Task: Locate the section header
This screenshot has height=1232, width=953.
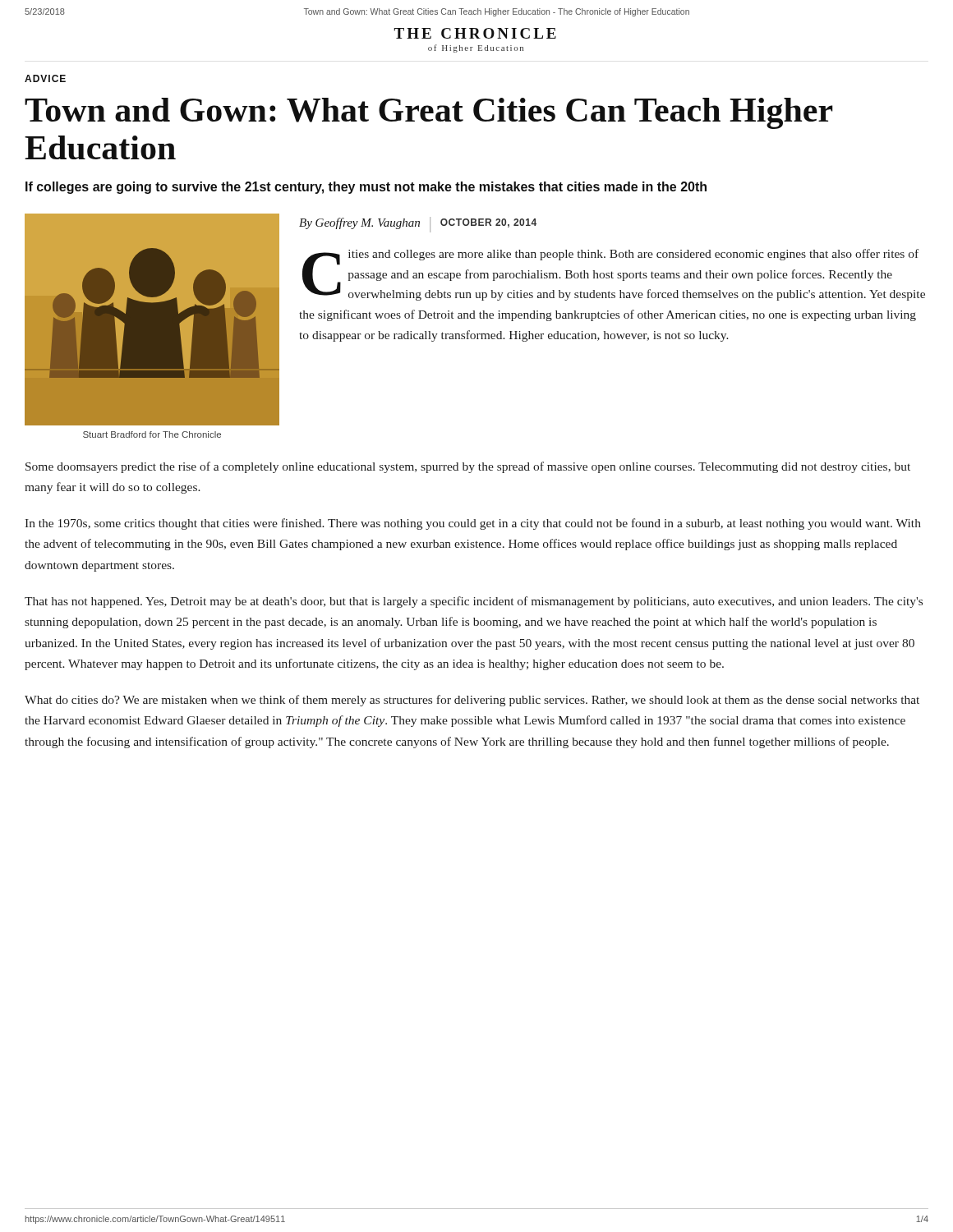Action: [x=46, y=79]
